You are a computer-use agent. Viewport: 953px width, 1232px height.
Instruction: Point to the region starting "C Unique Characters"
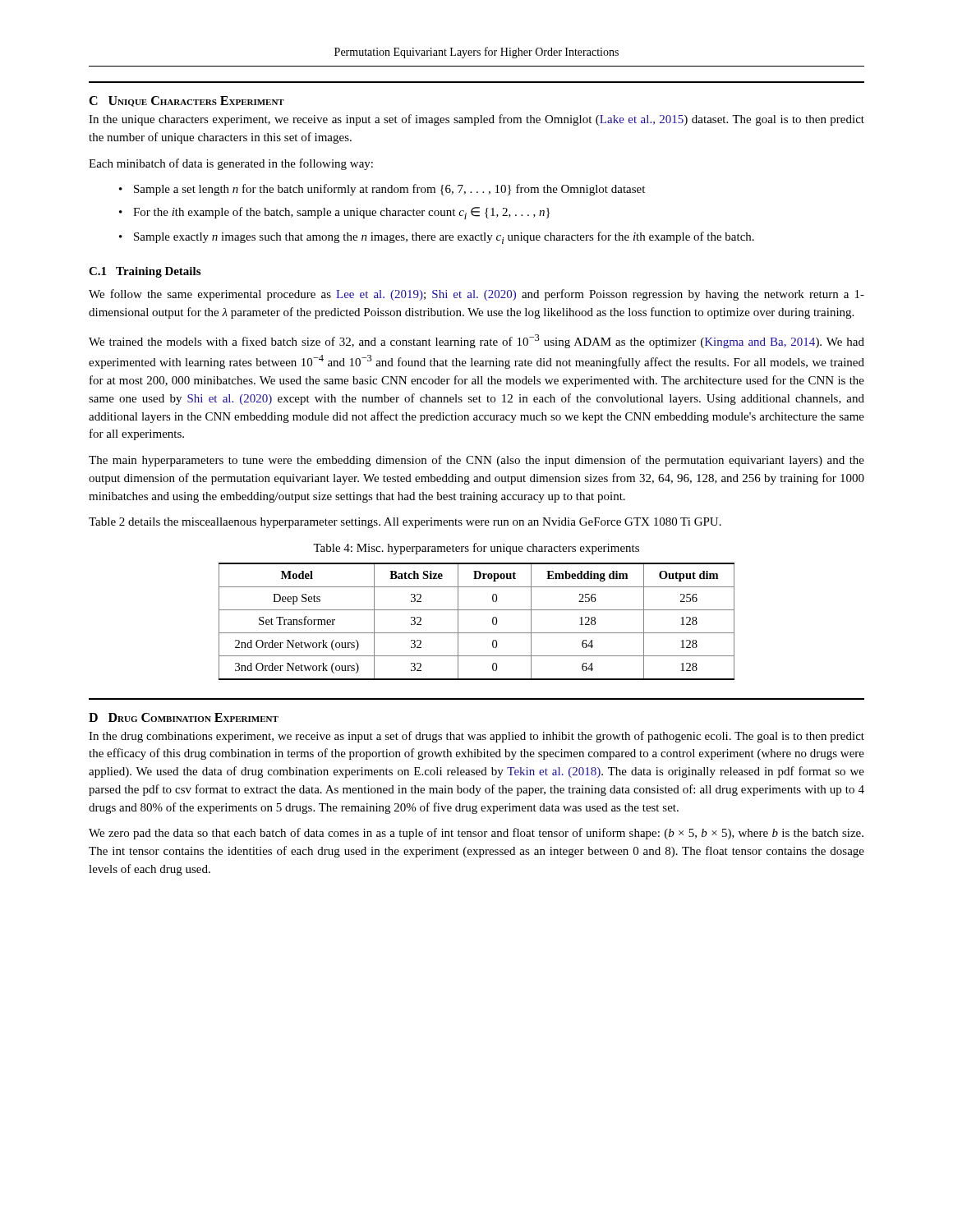coord(186,101)
